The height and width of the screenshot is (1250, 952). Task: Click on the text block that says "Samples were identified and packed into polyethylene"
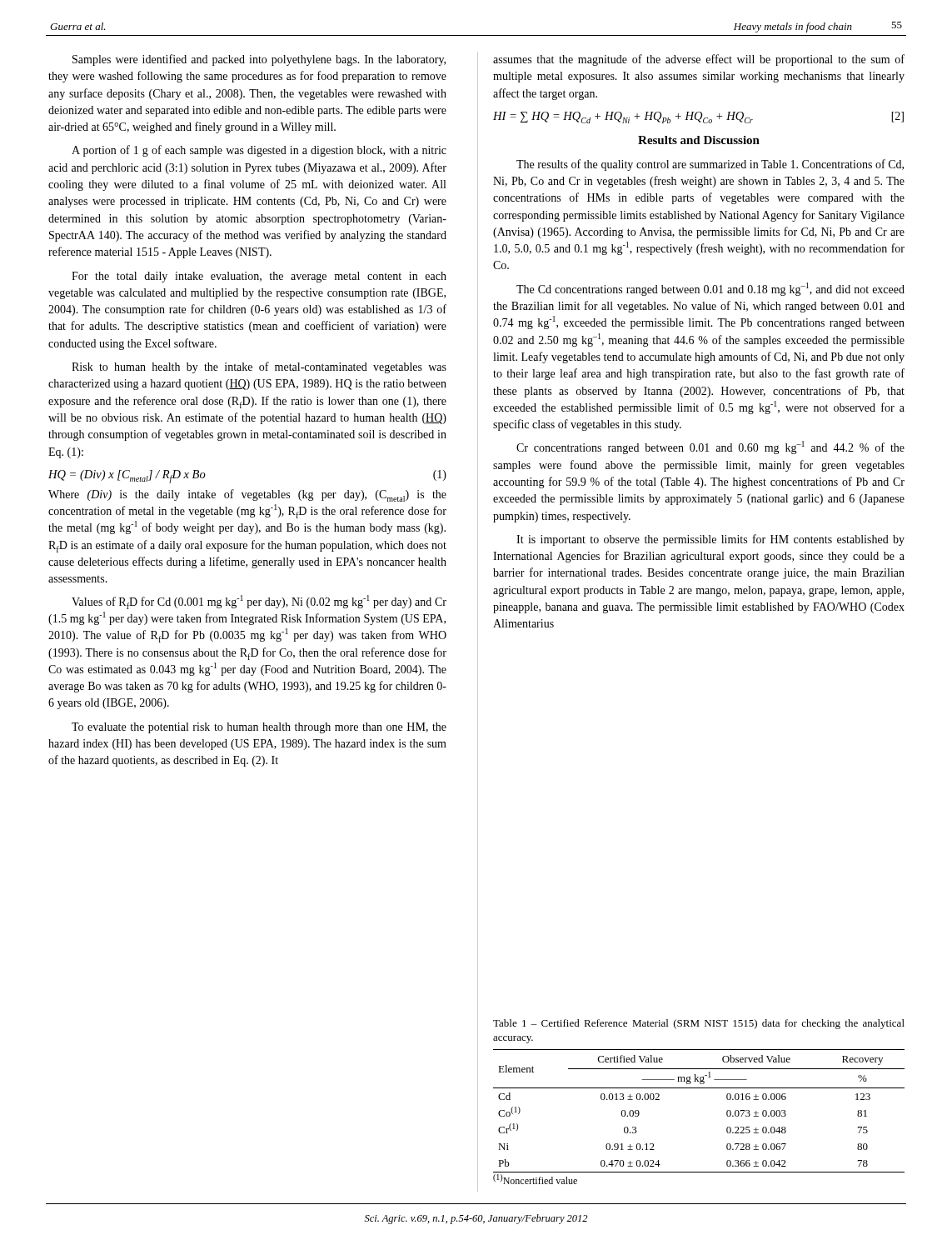click(247, 94)
